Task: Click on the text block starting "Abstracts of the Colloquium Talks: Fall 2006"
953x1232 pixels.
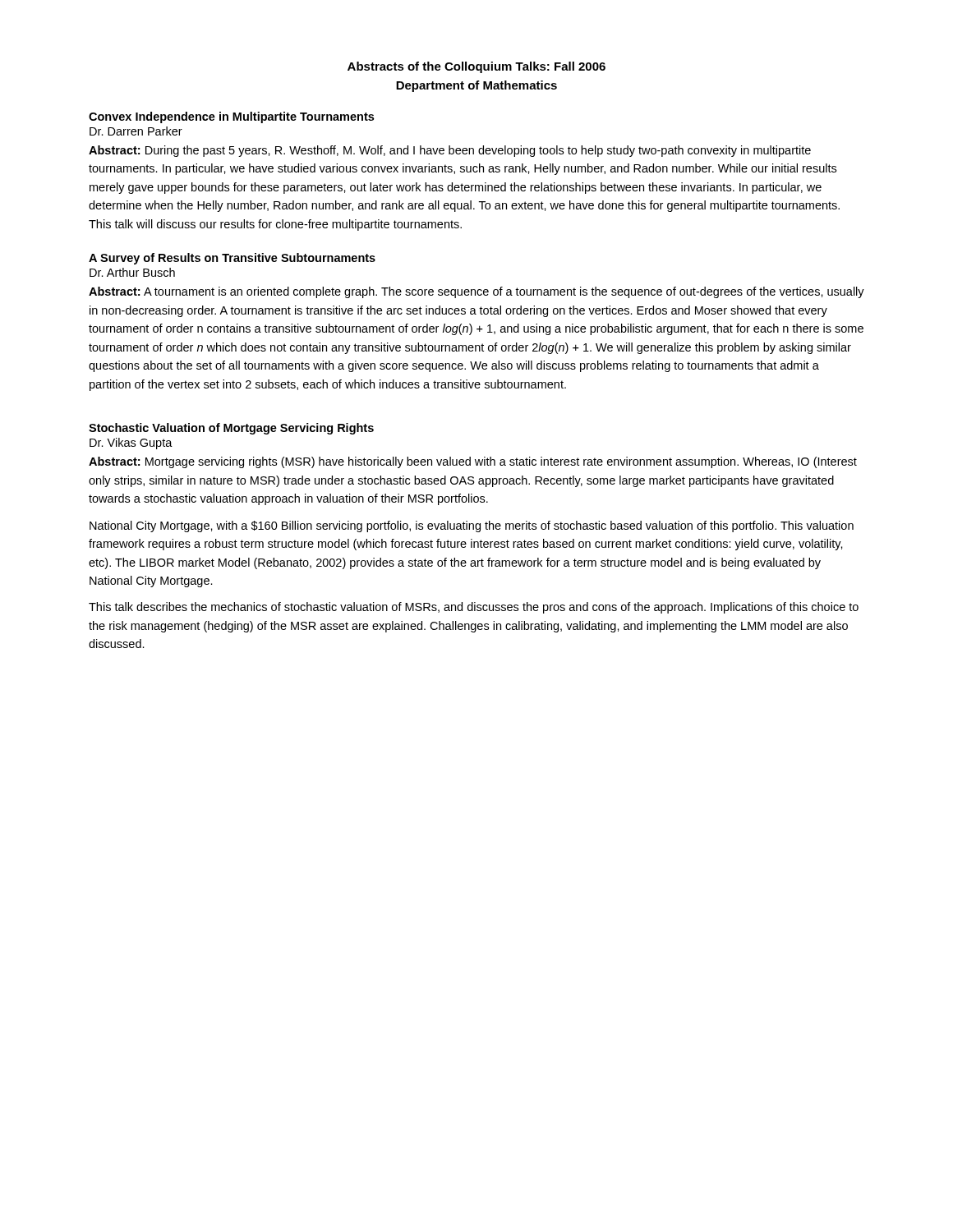Action: point(476,66)
